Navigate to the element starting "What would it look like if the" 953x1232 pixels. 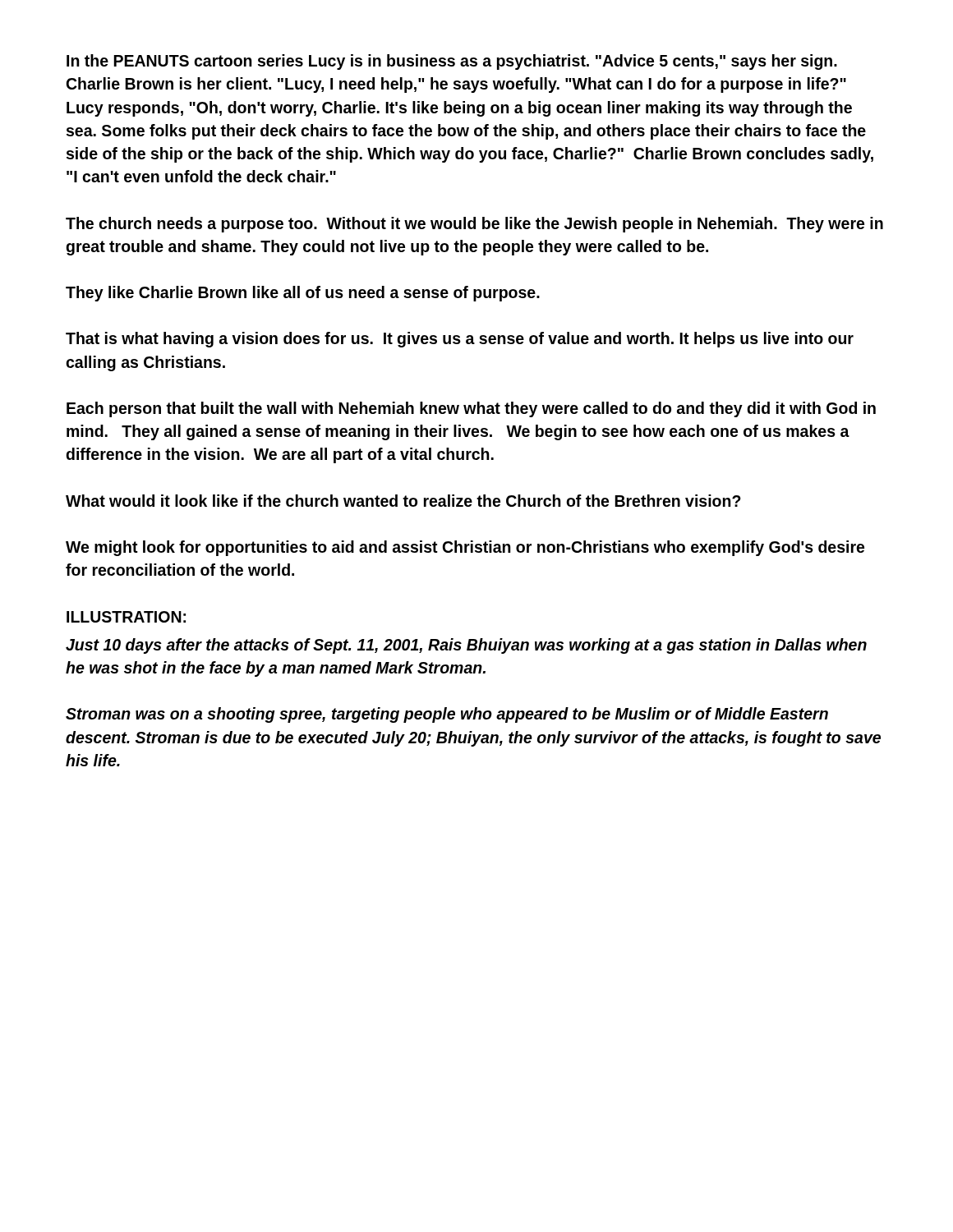click(404, 501)
